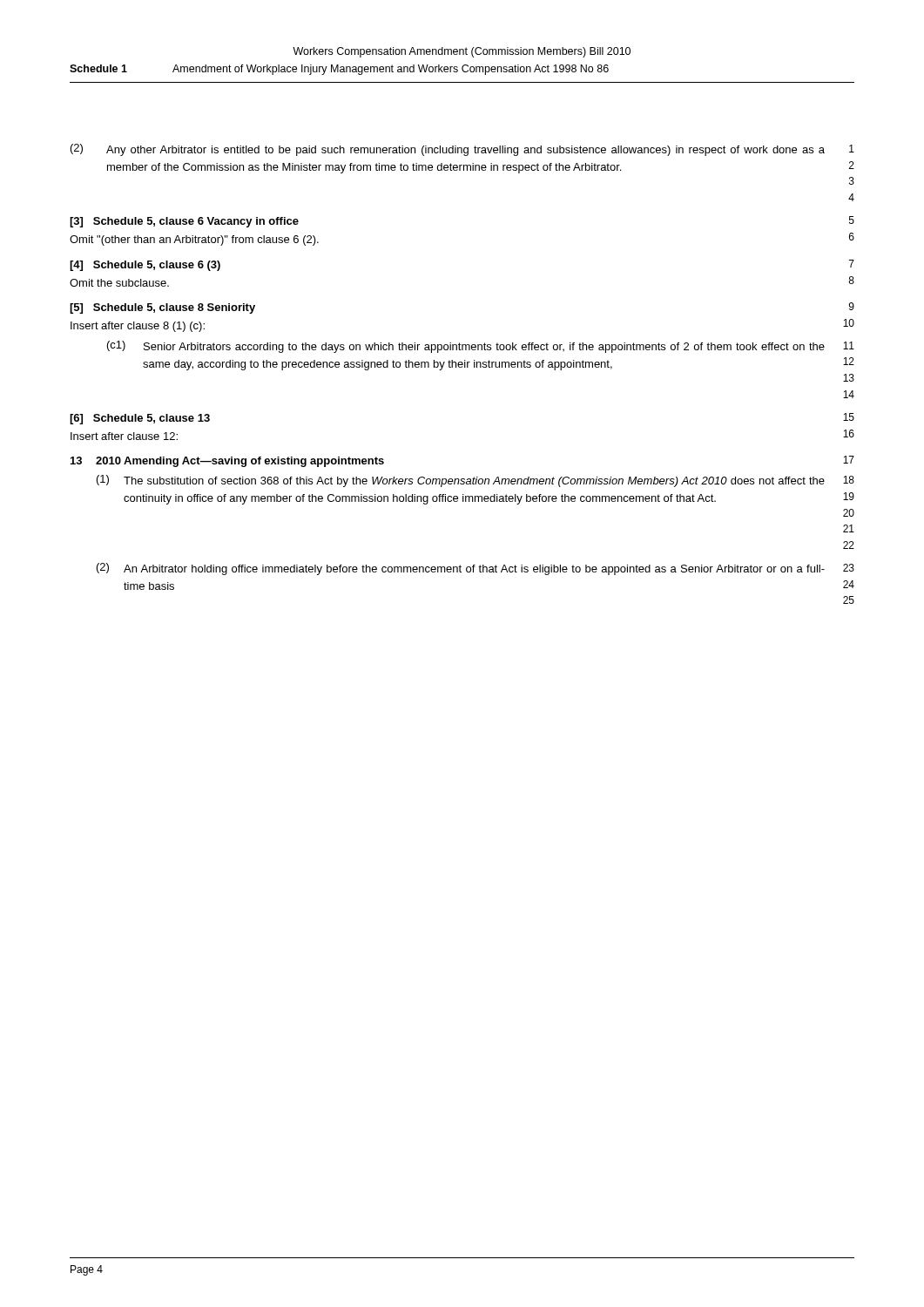Find the section header on this page that starts "[3] Schedule 5,"

184,222
